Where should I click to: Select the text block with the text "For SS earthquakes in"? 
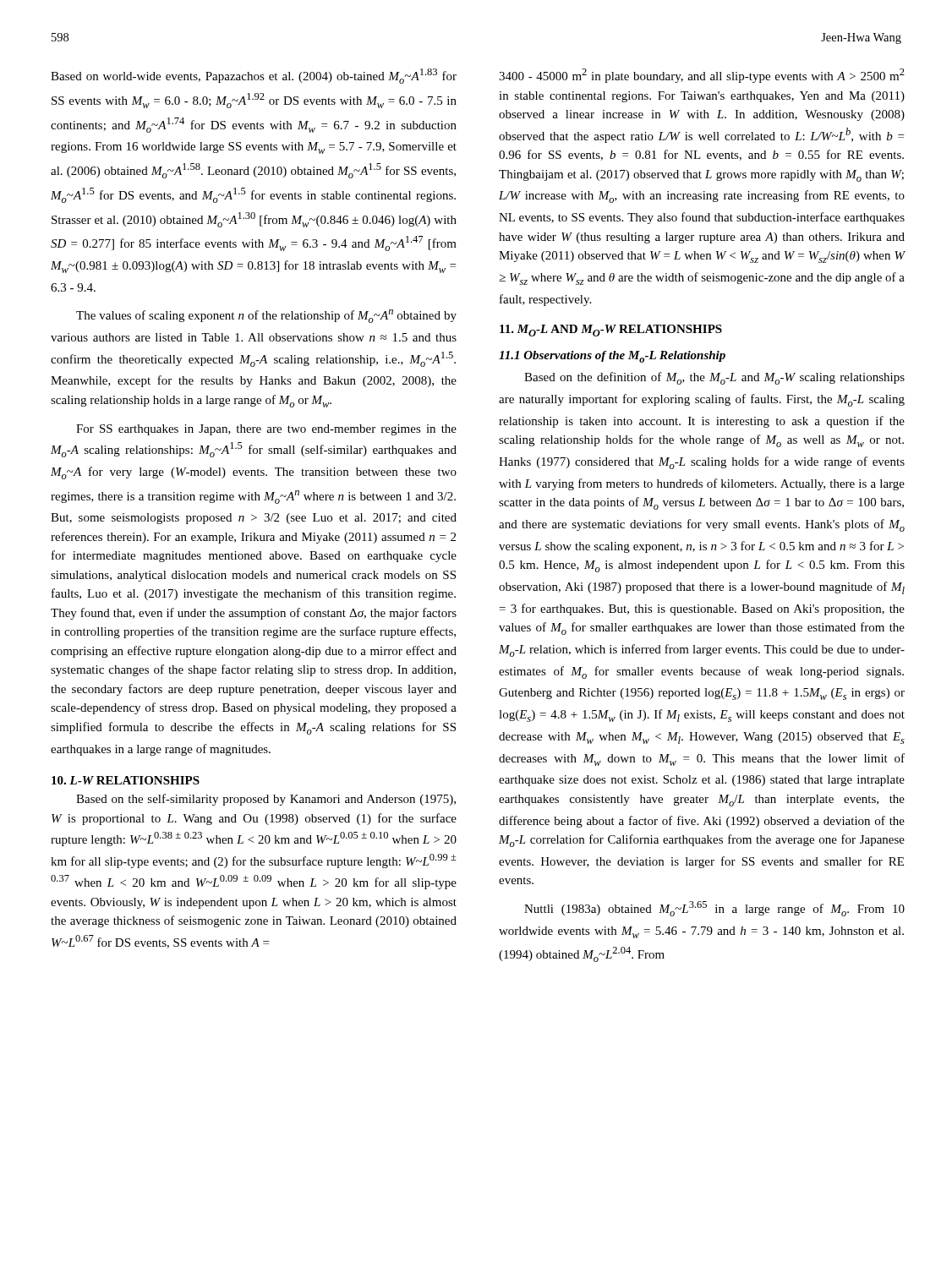tap(254, 589)
